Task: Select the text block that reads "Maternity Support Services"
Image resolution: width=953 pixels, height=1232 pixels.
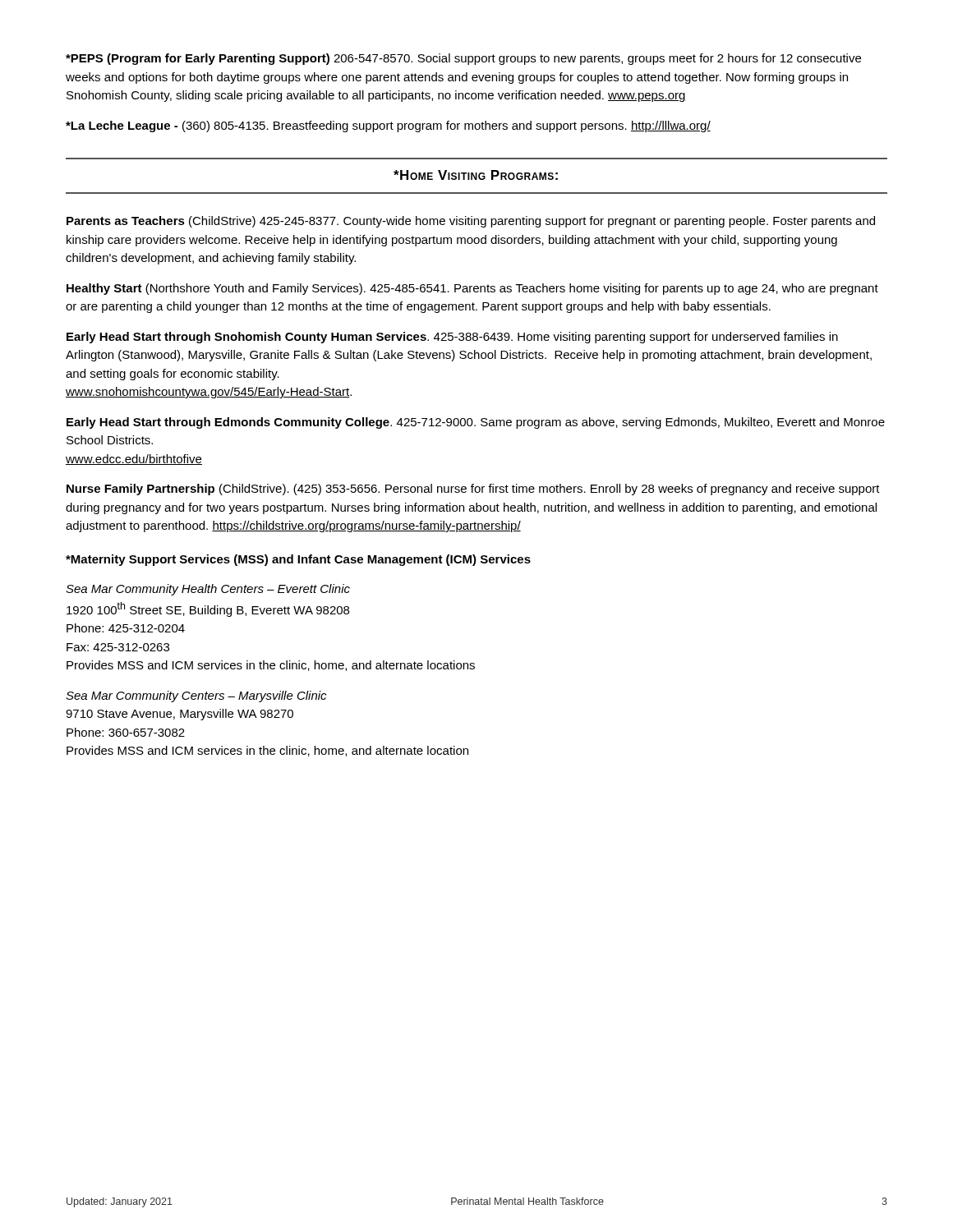Action: pos(298,559)
